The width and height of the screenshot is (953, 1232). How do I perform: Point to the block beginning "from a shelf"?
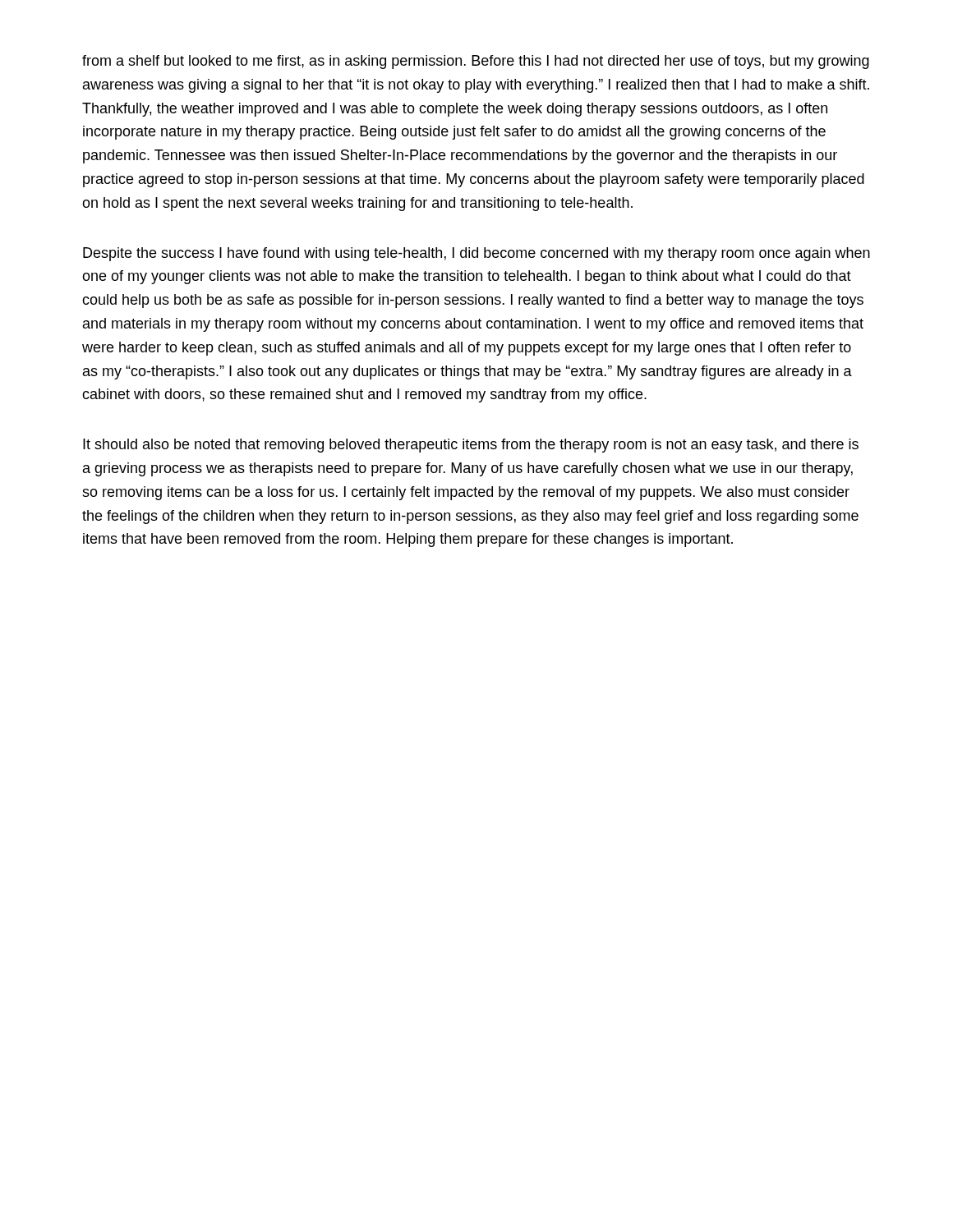[x=476, y=132]
